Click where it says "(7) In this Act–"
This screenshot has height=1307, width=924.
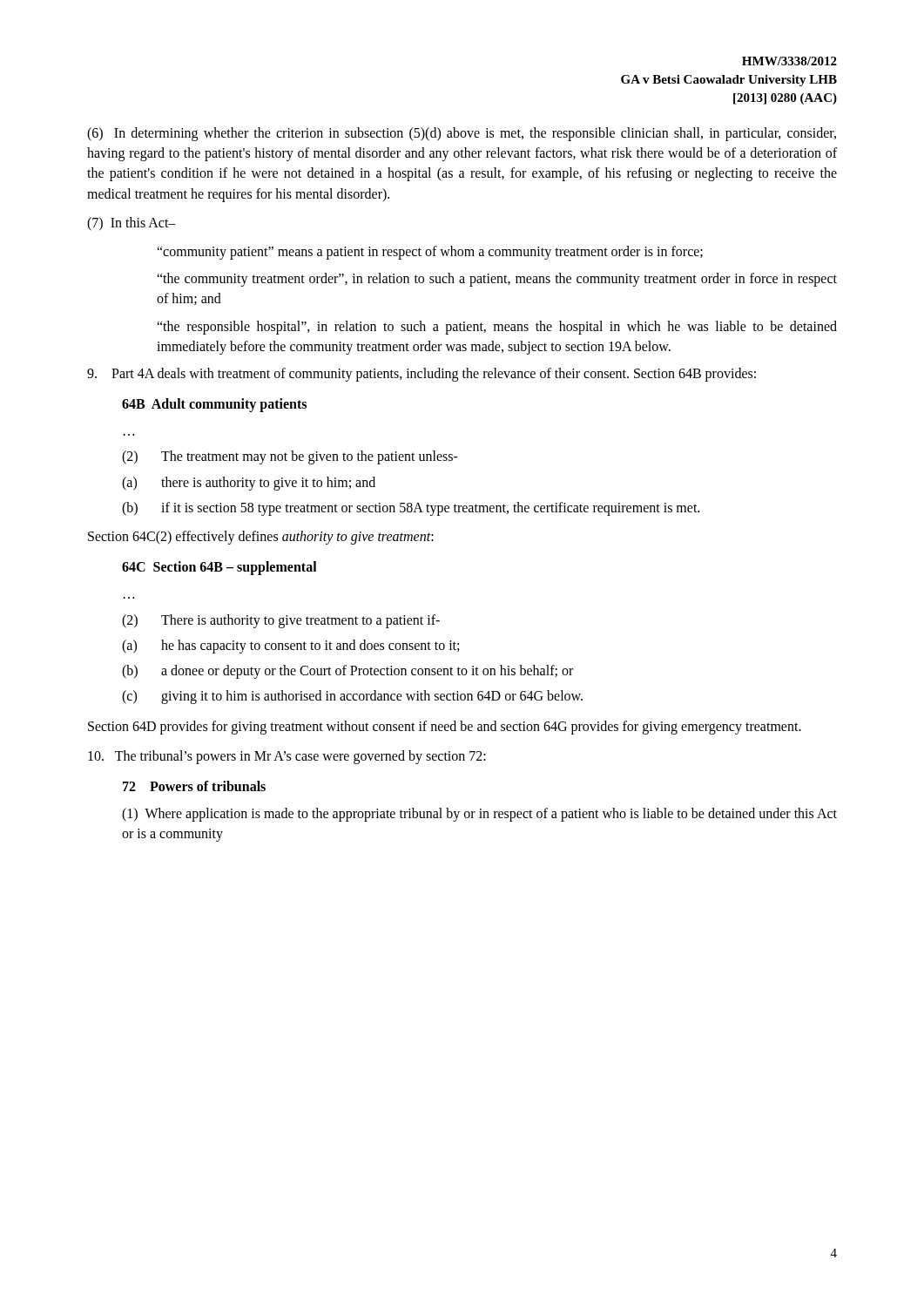coord(131,222)
